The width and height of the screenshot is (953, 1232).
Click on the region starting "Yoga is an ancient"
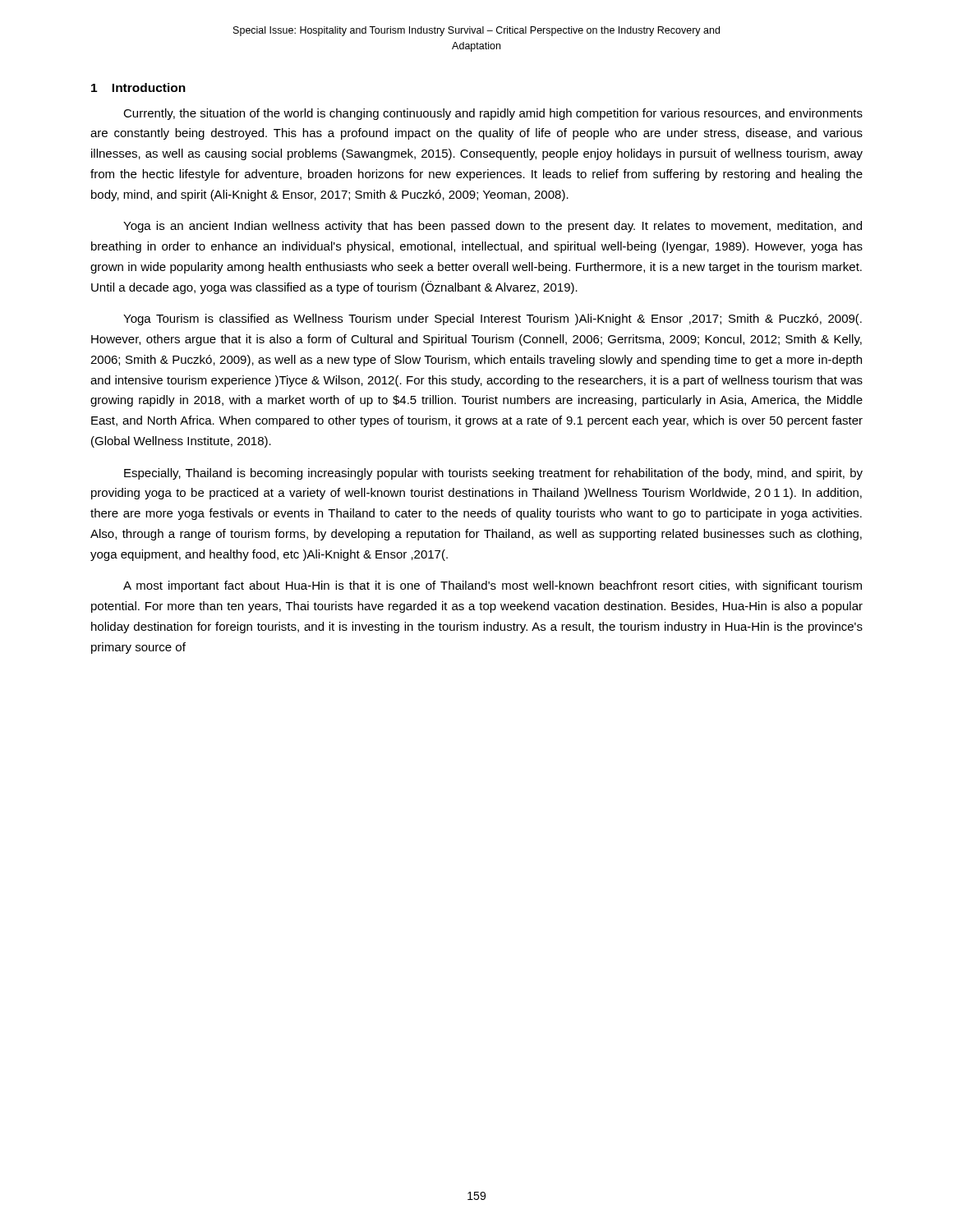[476, 256]
